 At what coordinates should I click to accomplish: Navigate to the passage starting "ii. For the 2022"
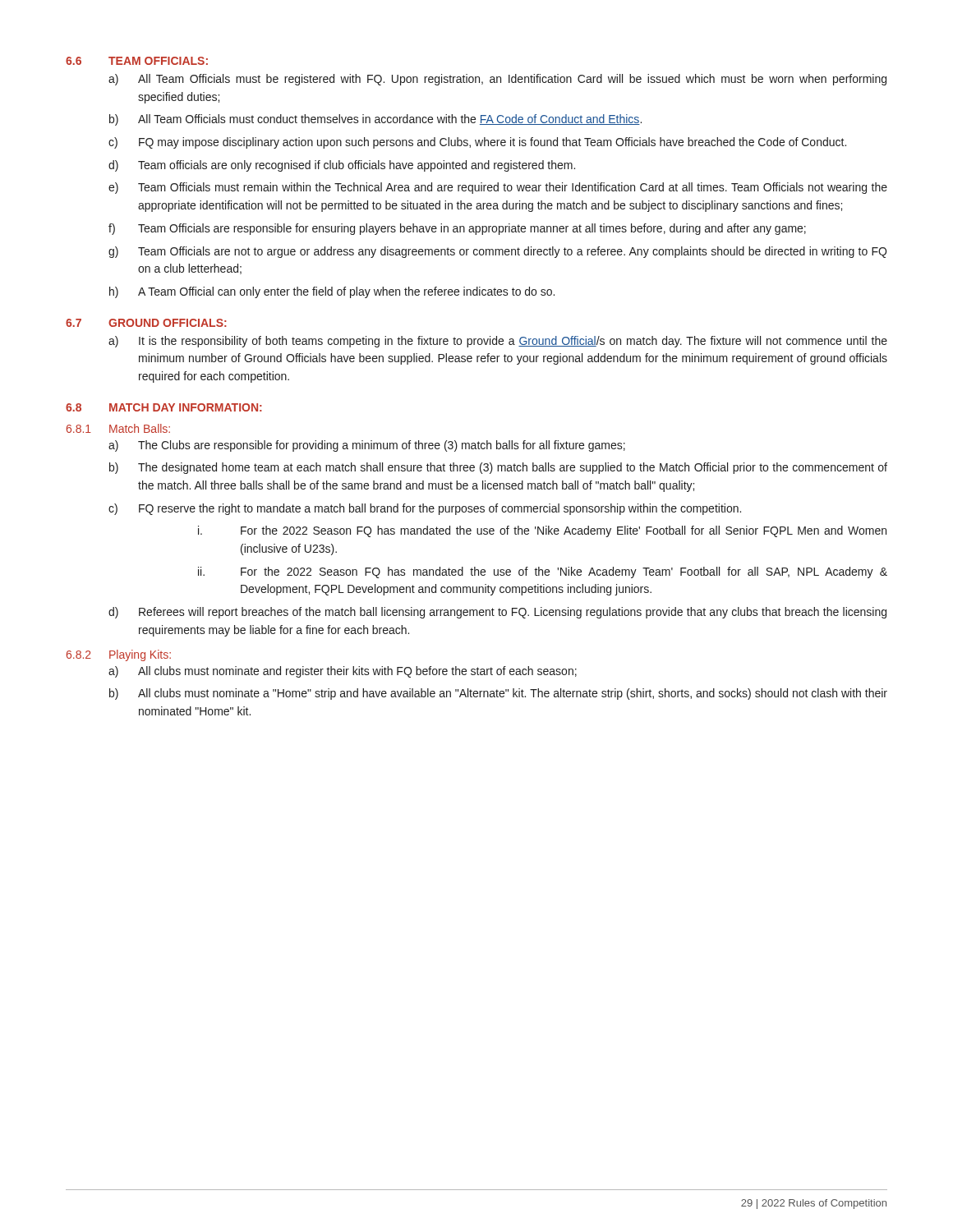pyautogui.click(x=527, y=581)
